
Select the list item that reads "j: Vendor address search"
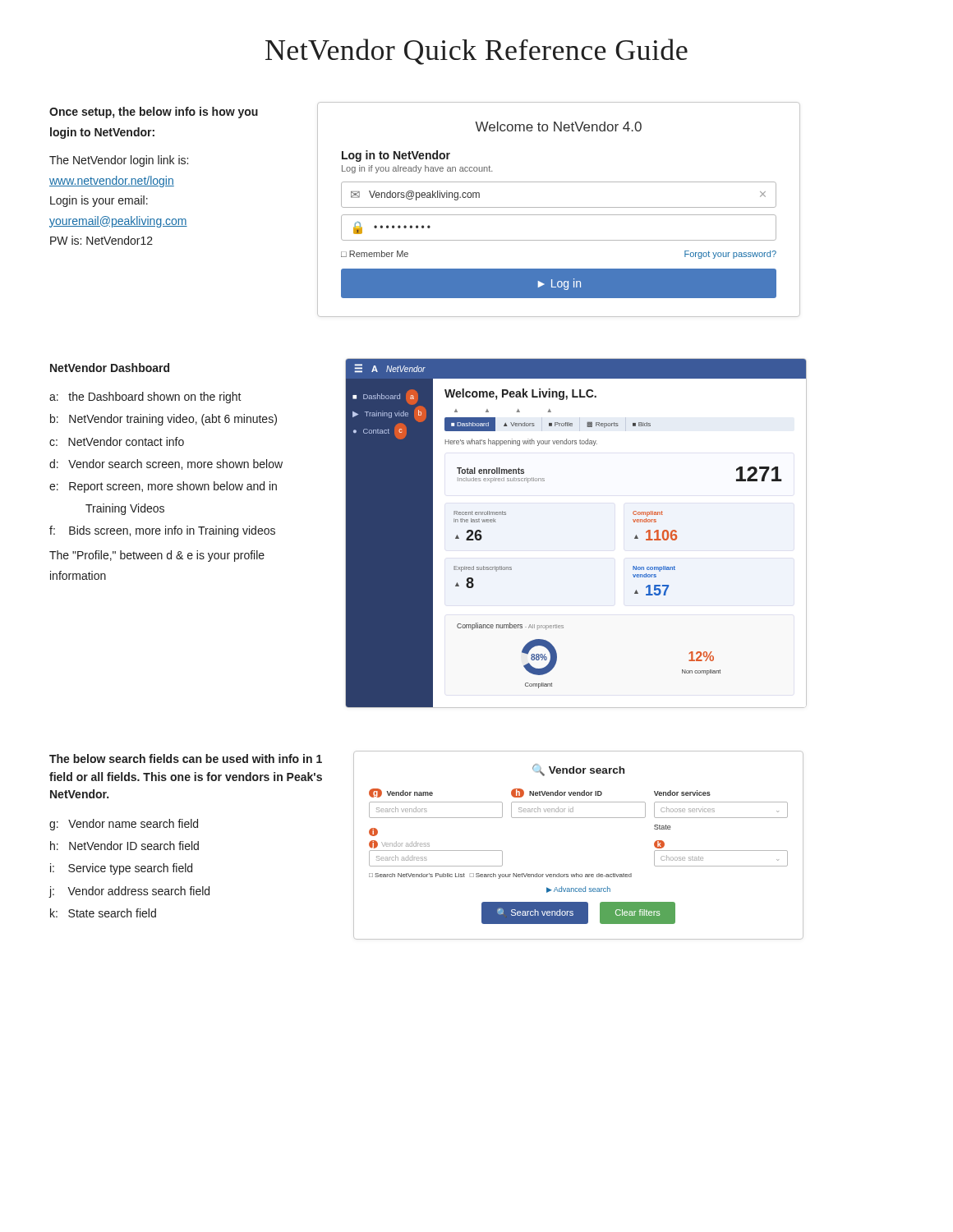tap(130, 891)
